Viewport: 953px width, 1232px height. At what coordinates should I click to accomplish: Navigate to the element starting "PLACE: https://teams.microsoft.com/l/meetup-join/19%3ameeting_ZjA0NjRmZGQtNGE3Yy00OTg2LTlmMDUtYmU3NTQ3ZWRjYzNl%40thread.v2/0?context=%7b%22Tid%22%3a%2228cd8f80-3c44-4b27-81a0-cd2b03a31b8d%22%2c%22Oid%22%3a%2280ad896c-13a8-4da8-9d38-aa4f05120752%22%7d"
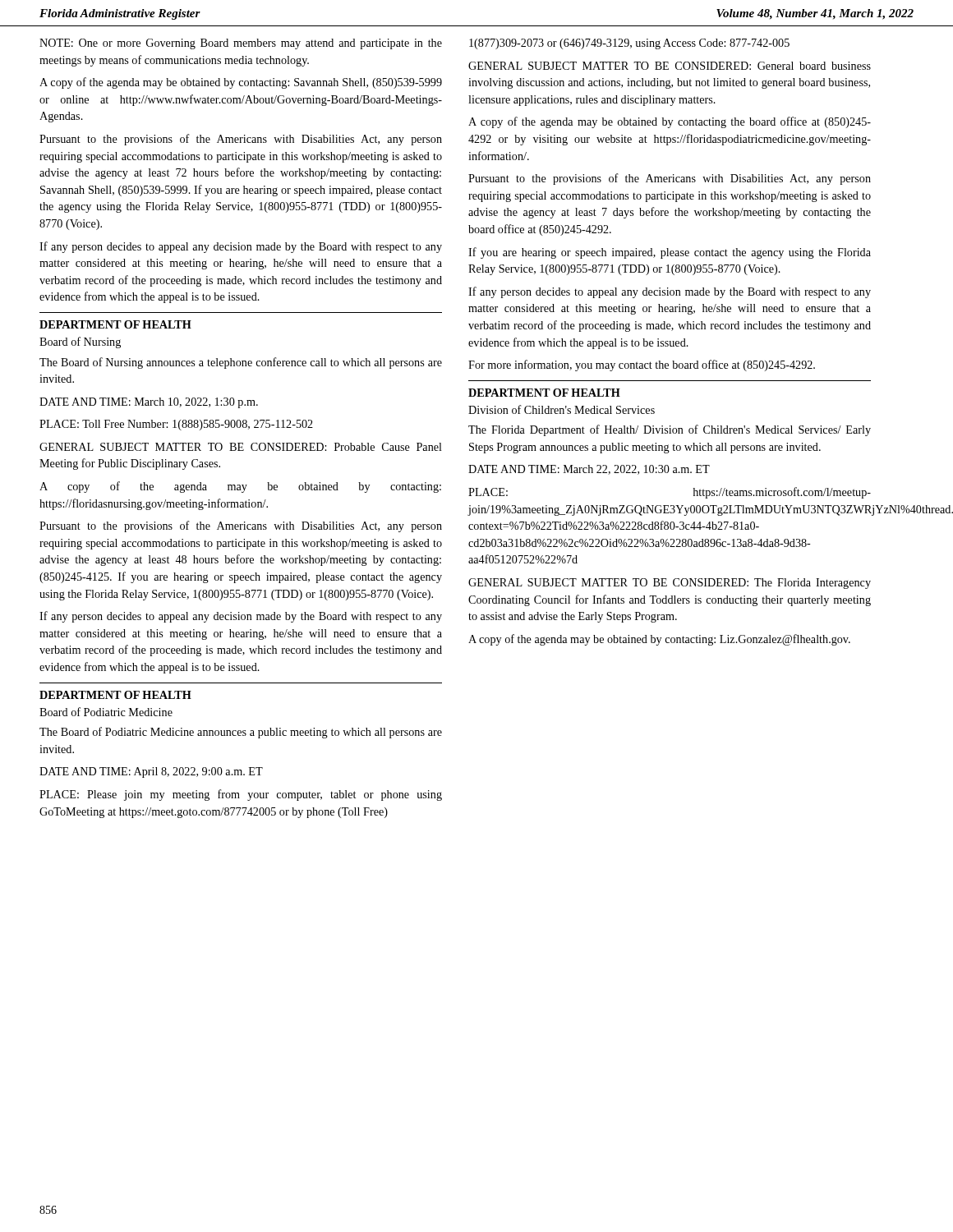pyautogui.click(x=670, y=526)
